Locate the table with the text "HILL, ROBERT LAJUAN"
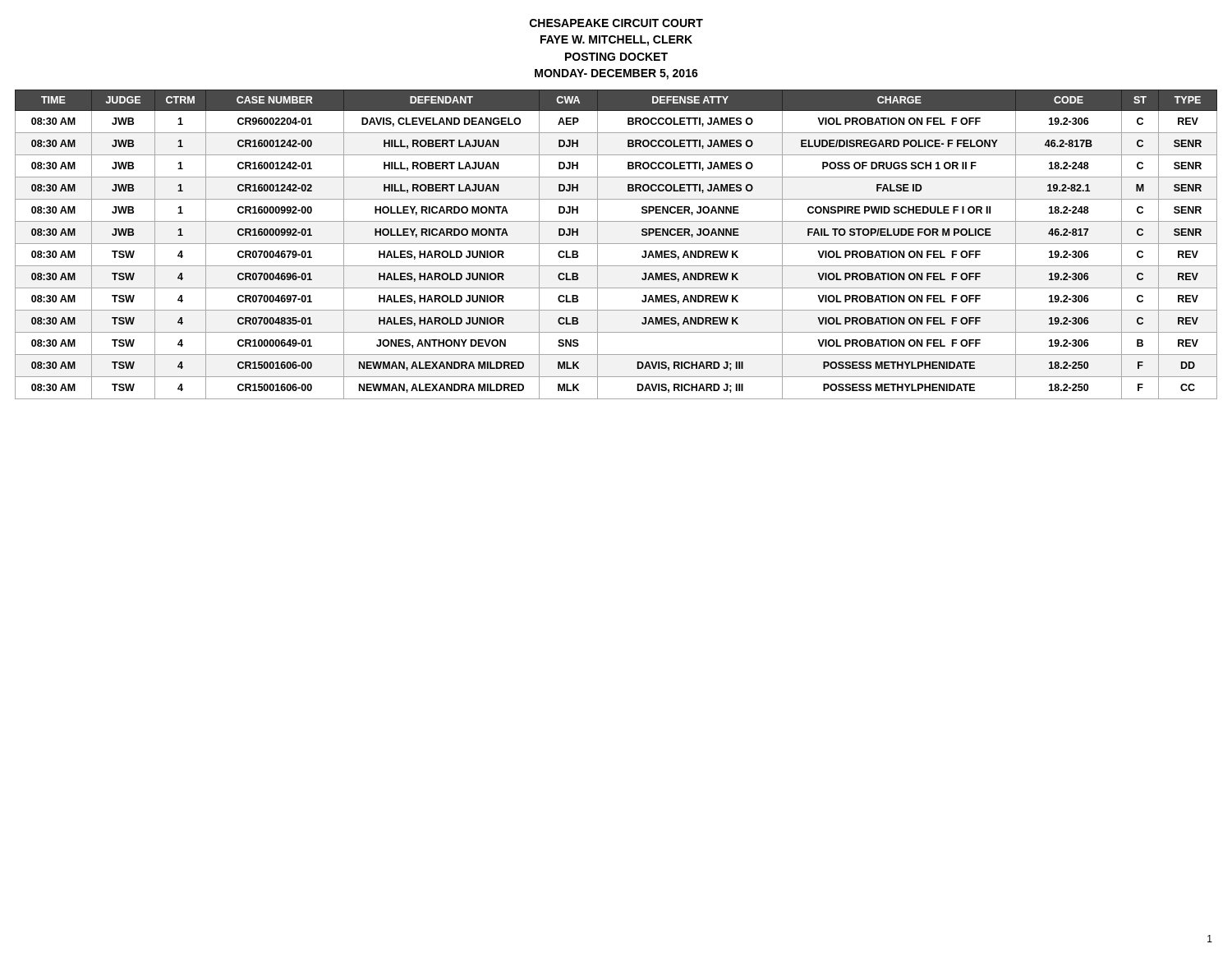1232x953 pixels. pyautogui.click(x=616, y=245)
